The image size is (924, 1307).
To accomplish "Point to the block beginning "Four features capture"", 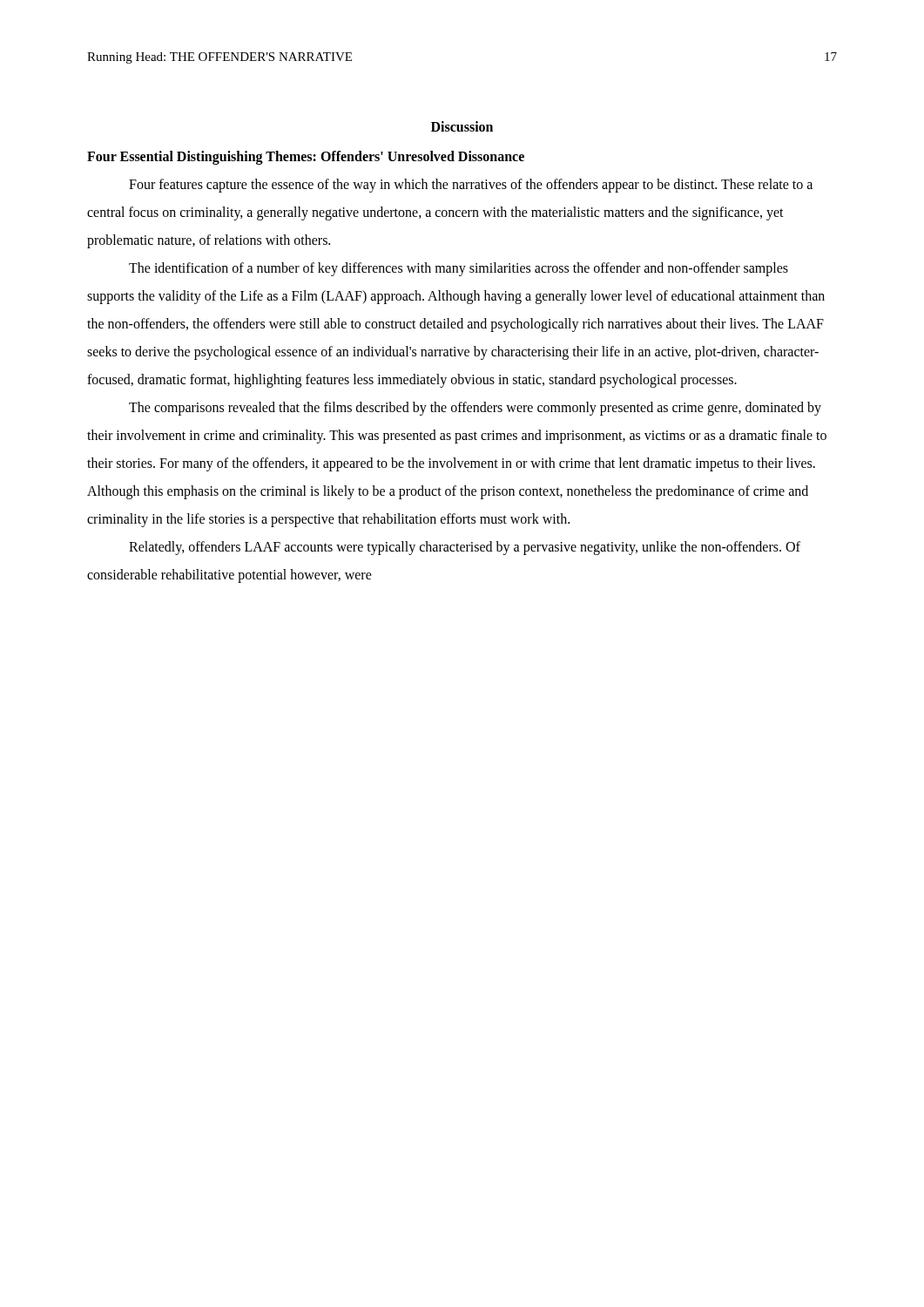I will click(450, 212).
